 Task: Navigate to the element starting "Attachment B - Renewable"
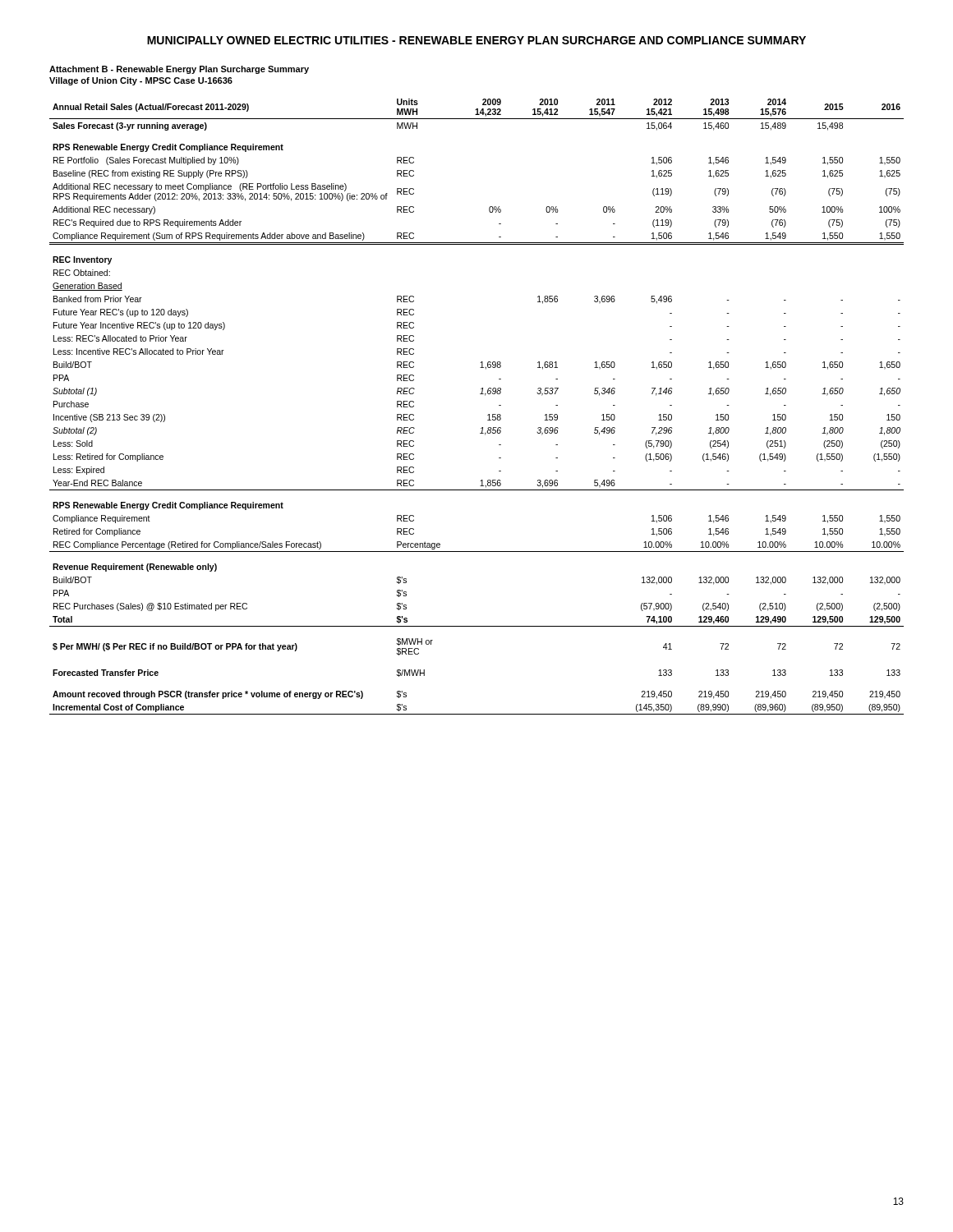[x=179, y=70]
